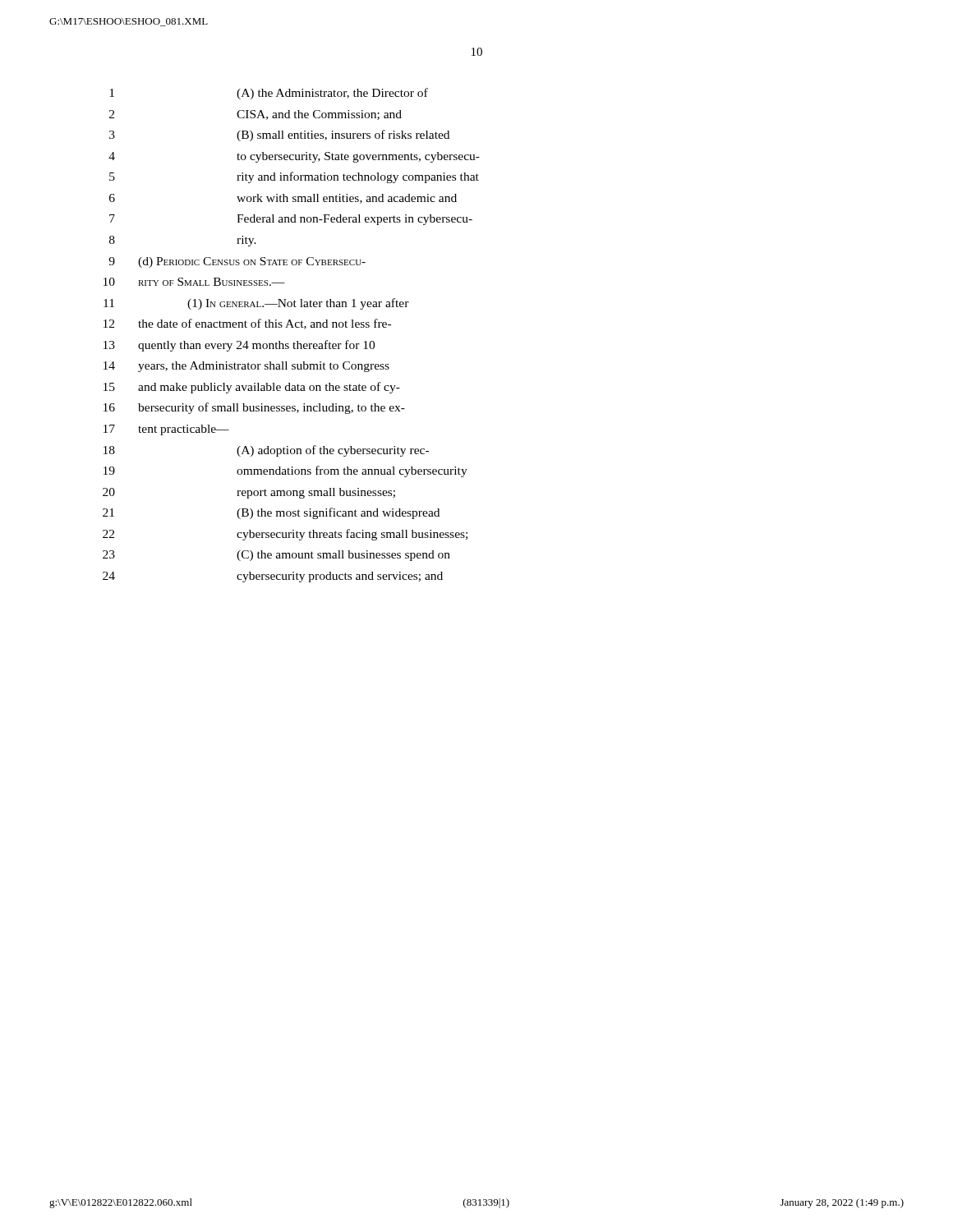
Task: Locate the list item that reads "24 cybersecurity products and services; and"
Action: [273, 577]
